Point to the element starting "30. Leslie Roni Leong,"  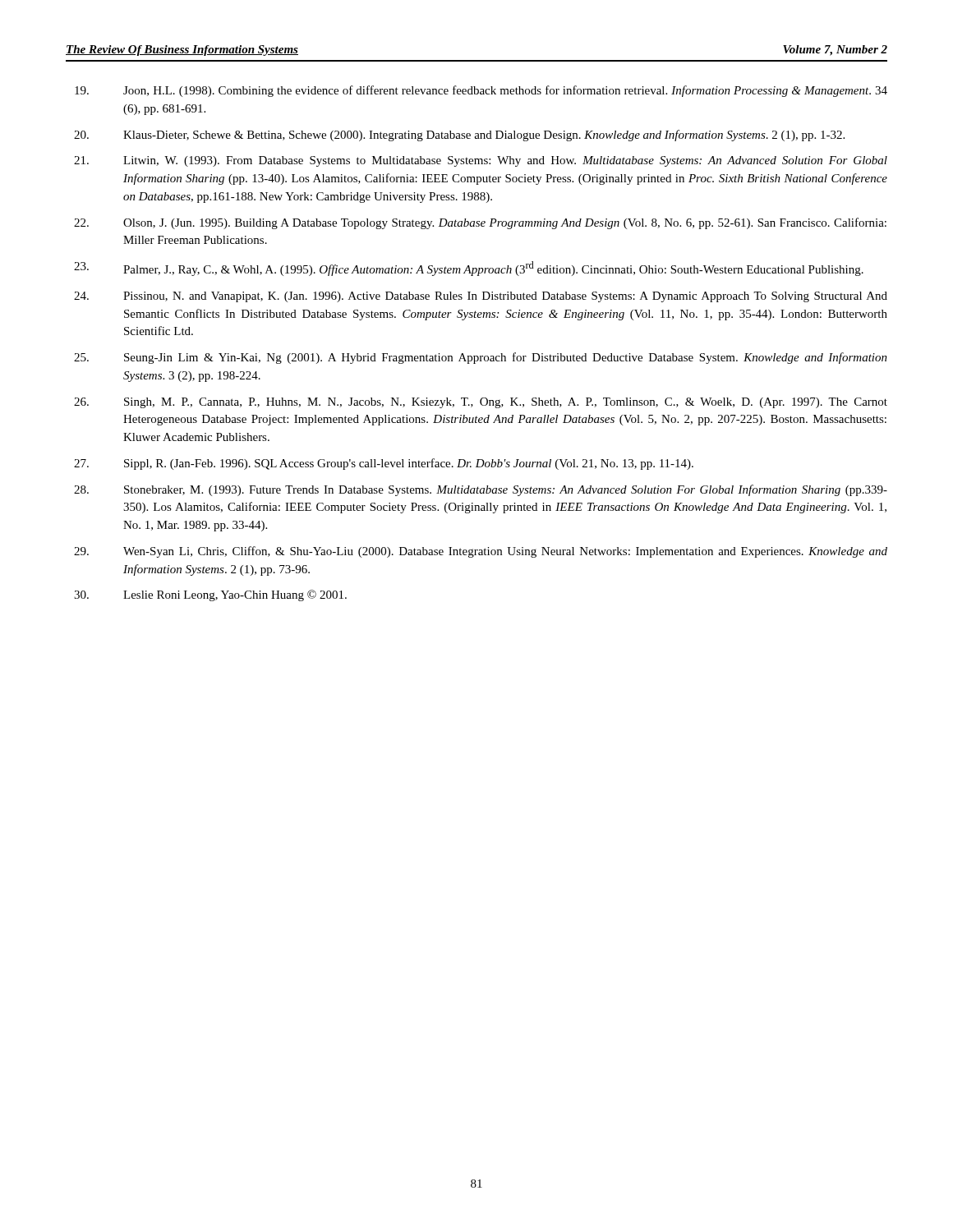pyautogui.click(x=210, y=595)
